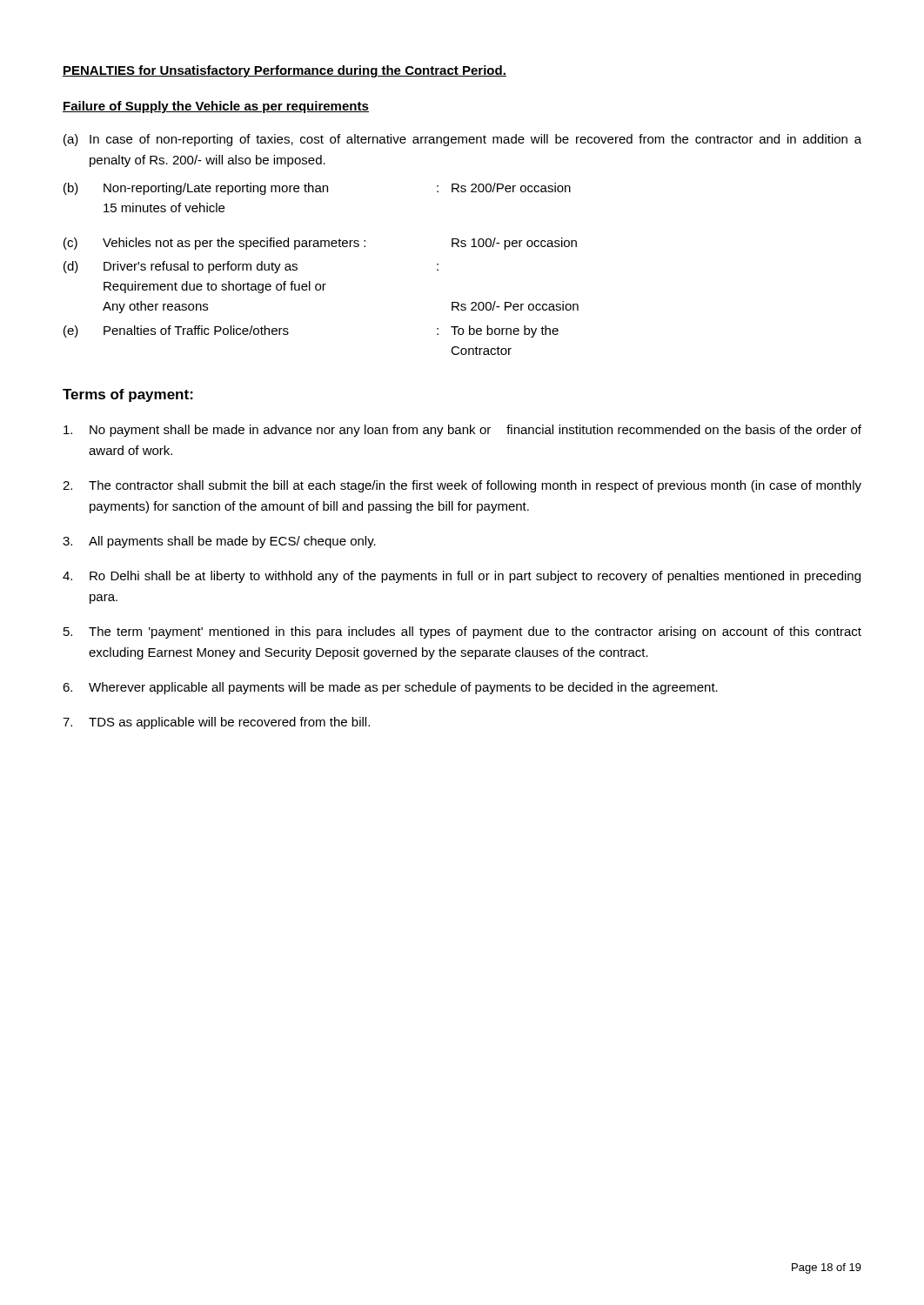Point to the region starting "PENALTIES for Unsatisfactory Performance during the"

tap(284, 70)
